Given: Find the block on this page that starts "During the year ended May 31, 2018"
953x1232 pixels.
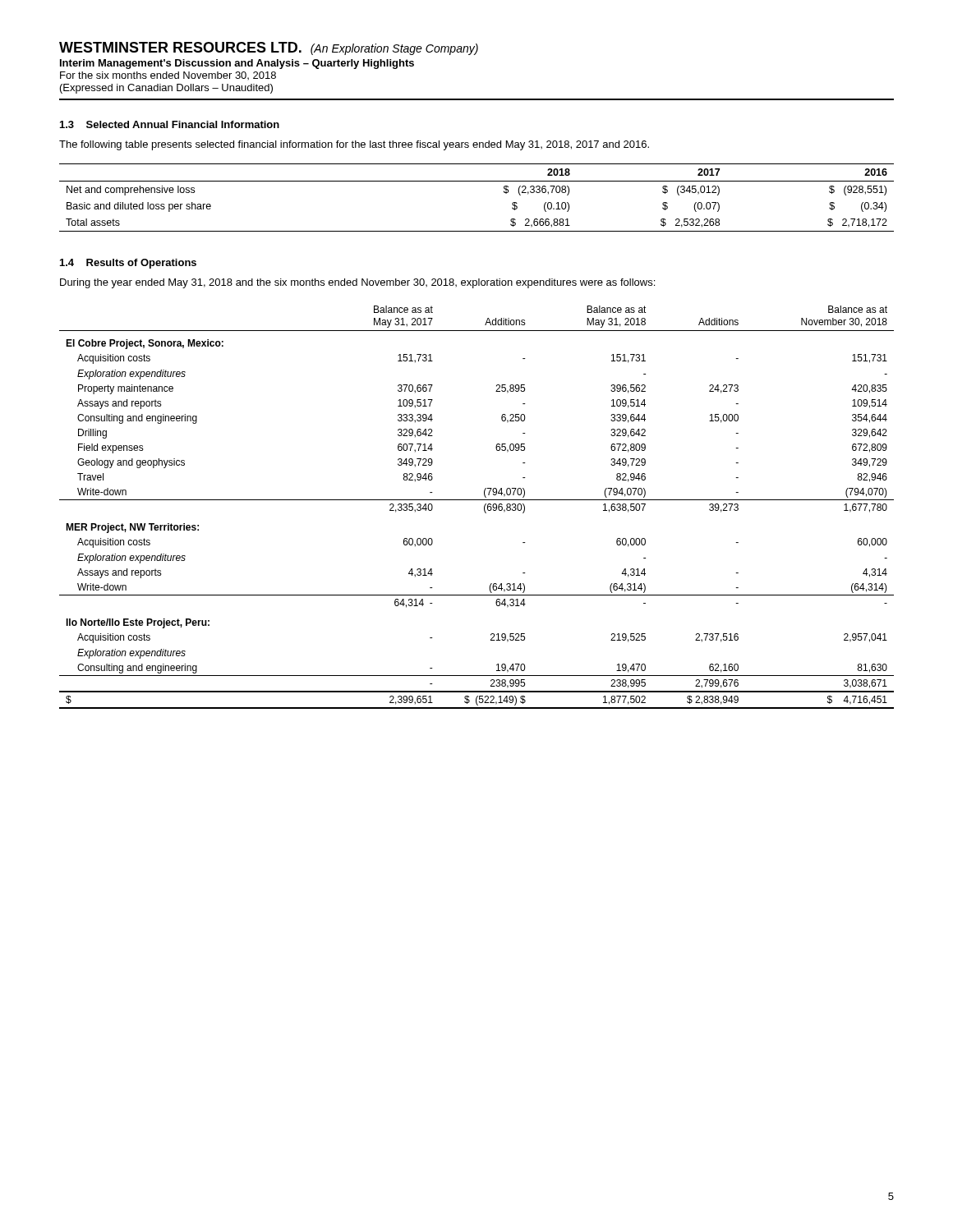Looking at the screenshot, I should pos(358,282).
